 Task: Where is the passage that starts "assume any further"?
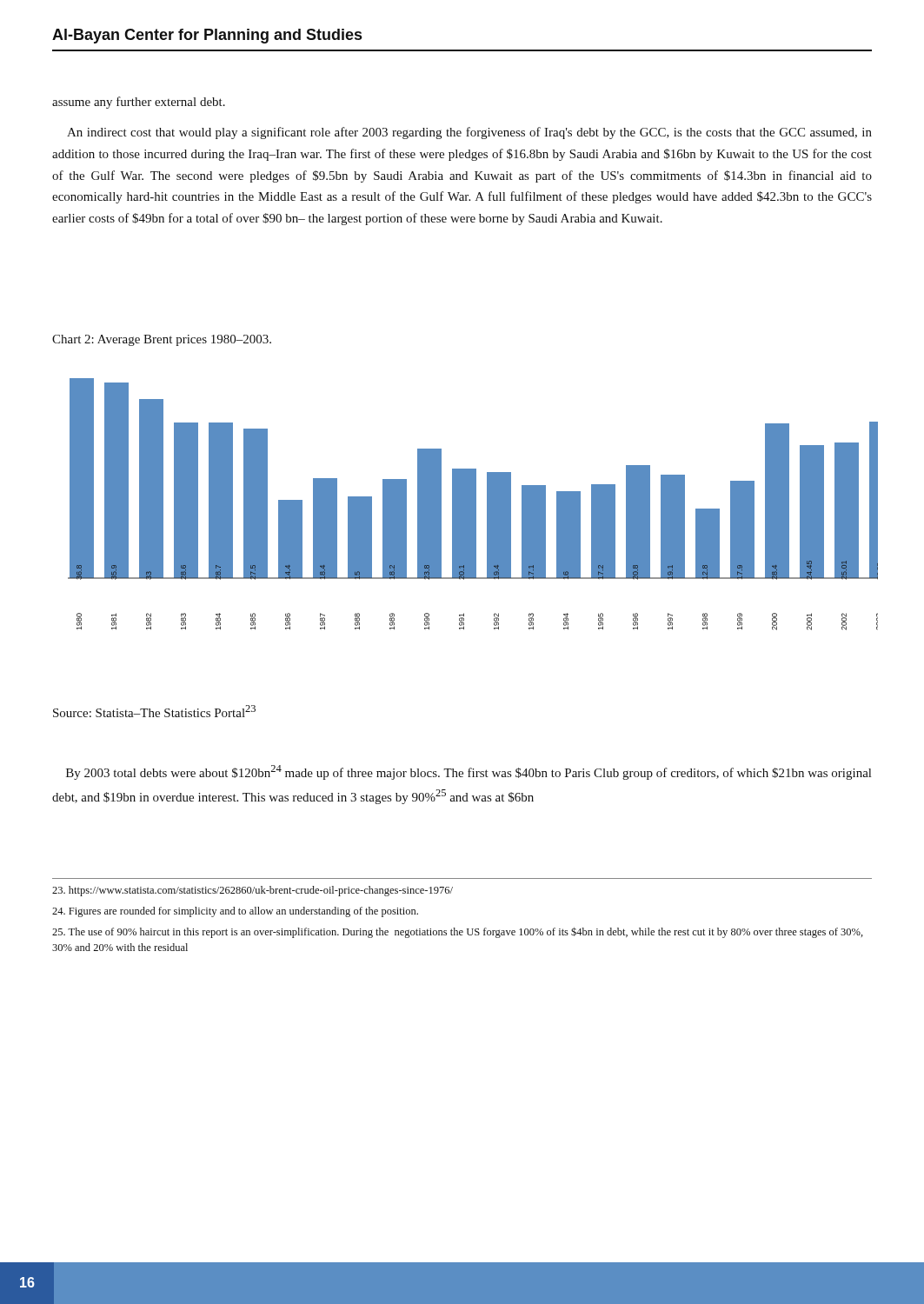[139, 102]
